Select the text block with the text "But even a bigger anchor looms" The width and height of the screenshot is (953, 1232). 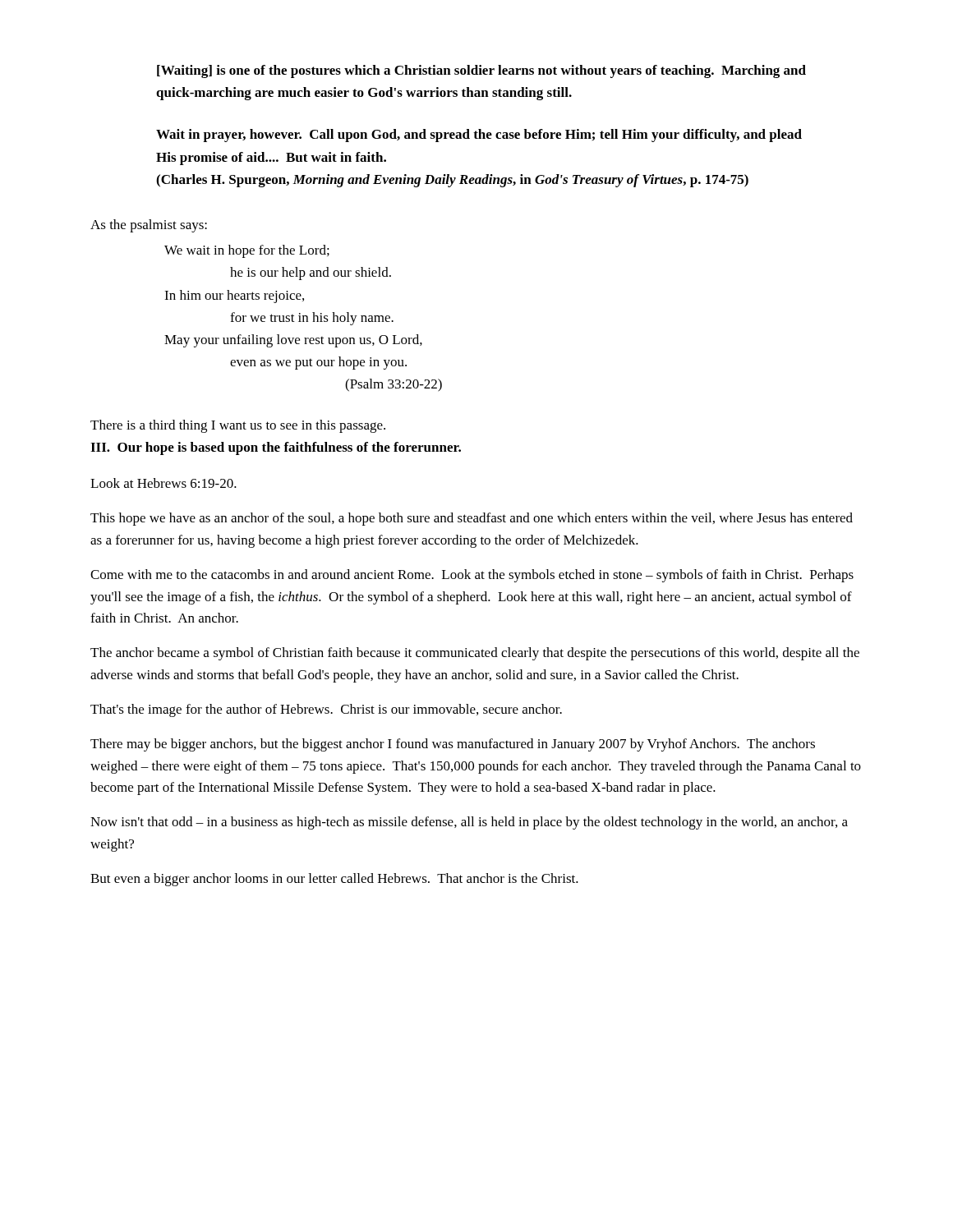pyautogui.click(x=476, y=879)
